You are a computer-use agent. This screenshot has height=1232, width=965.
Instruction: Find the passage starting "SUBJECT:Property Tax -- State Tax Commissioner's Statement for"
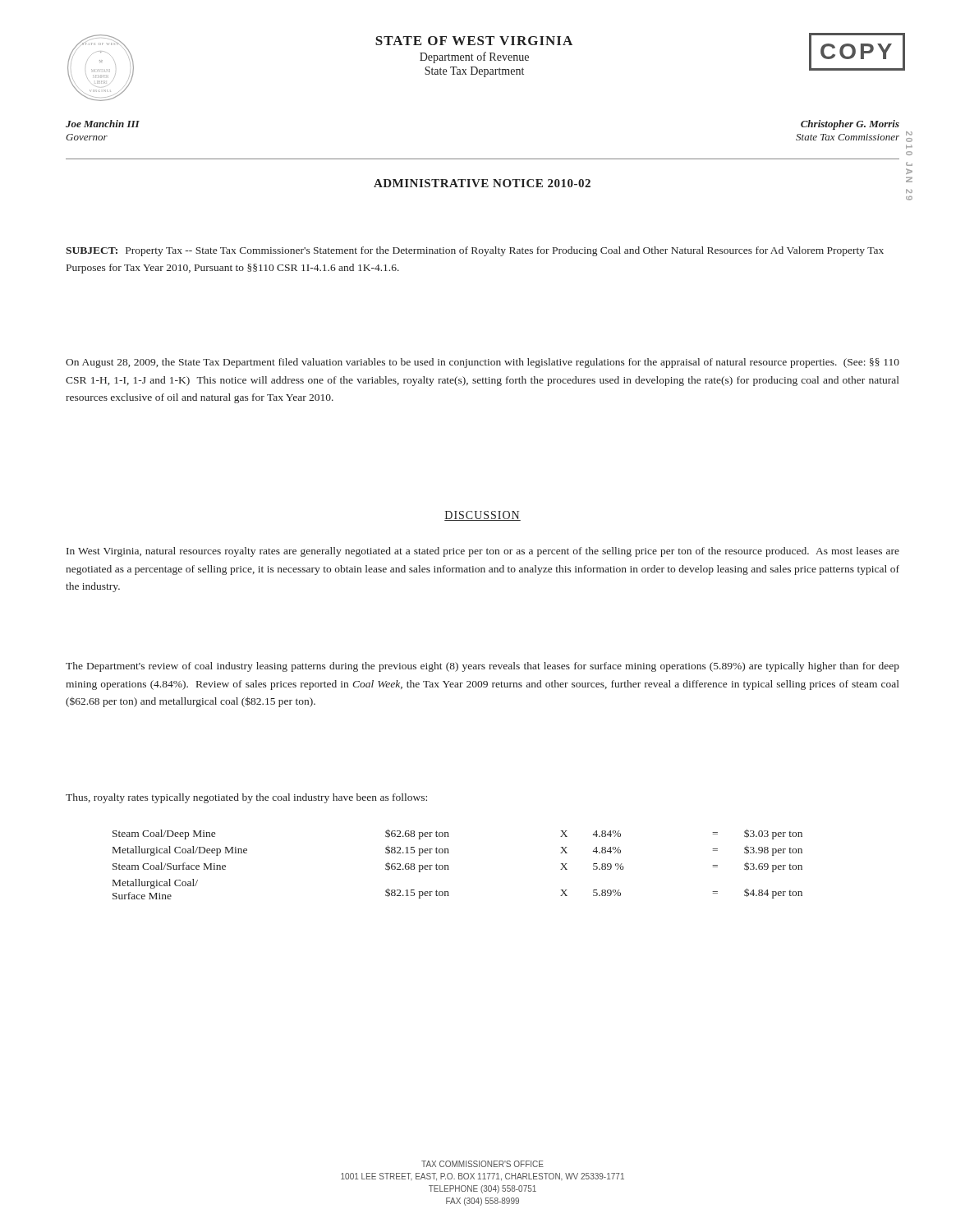(x=475, y=259)
